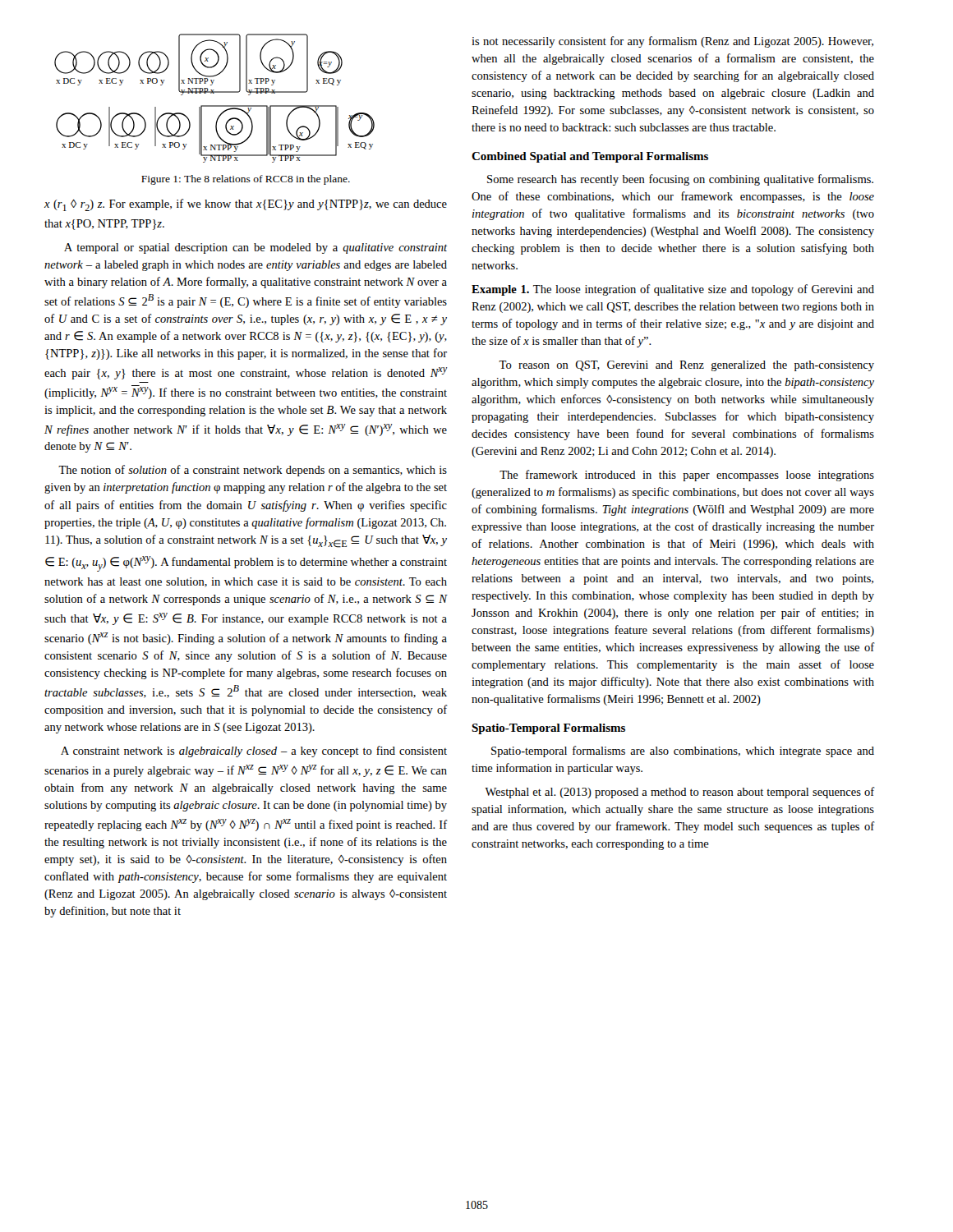Screen dimensions: 1232x953
Task: Navigate to the block starting "The framework introduced in this paper"
Action: coord(673,587)
